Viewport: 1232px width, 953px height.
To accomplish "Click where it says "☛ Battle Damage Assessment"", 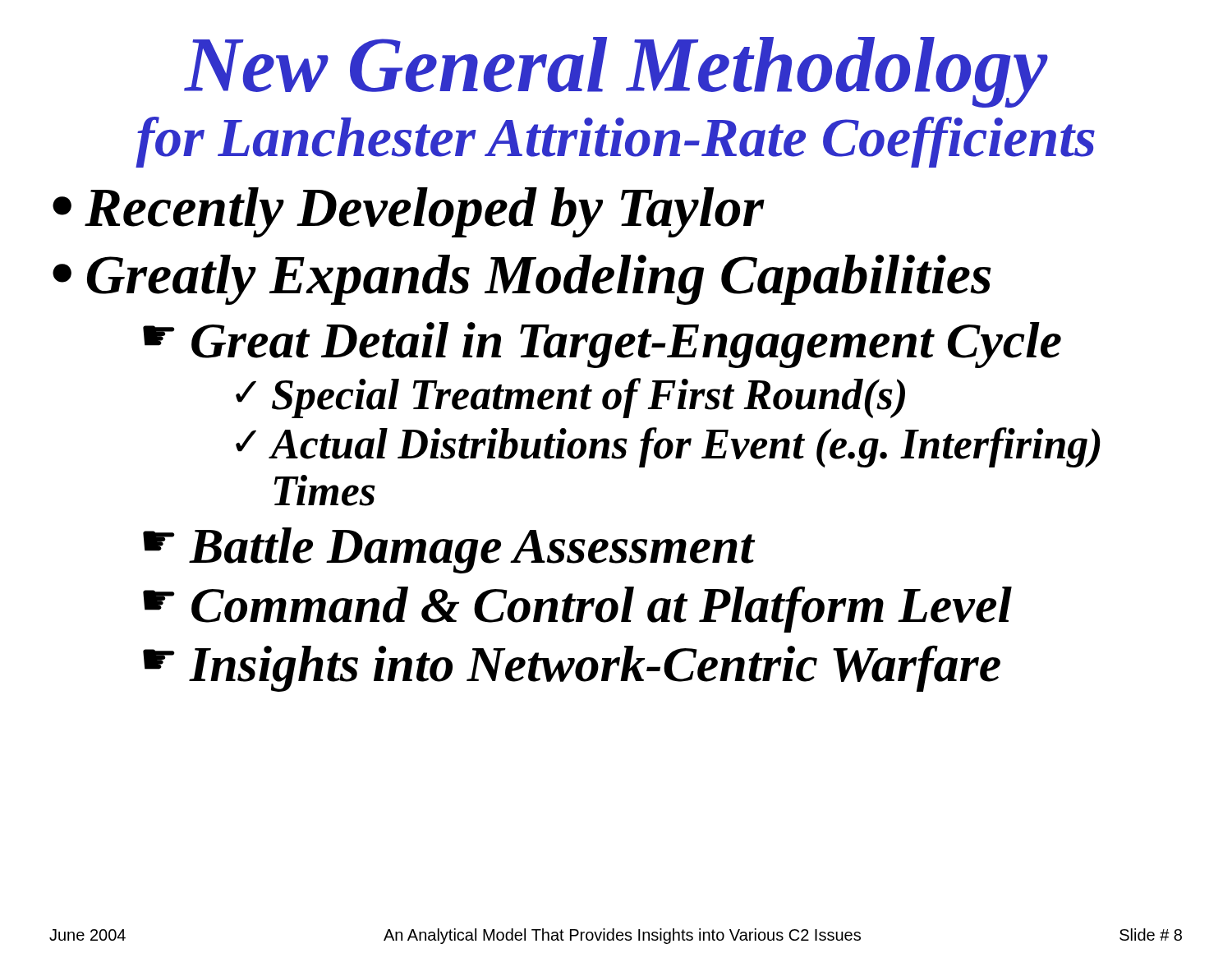I will 447,545.
